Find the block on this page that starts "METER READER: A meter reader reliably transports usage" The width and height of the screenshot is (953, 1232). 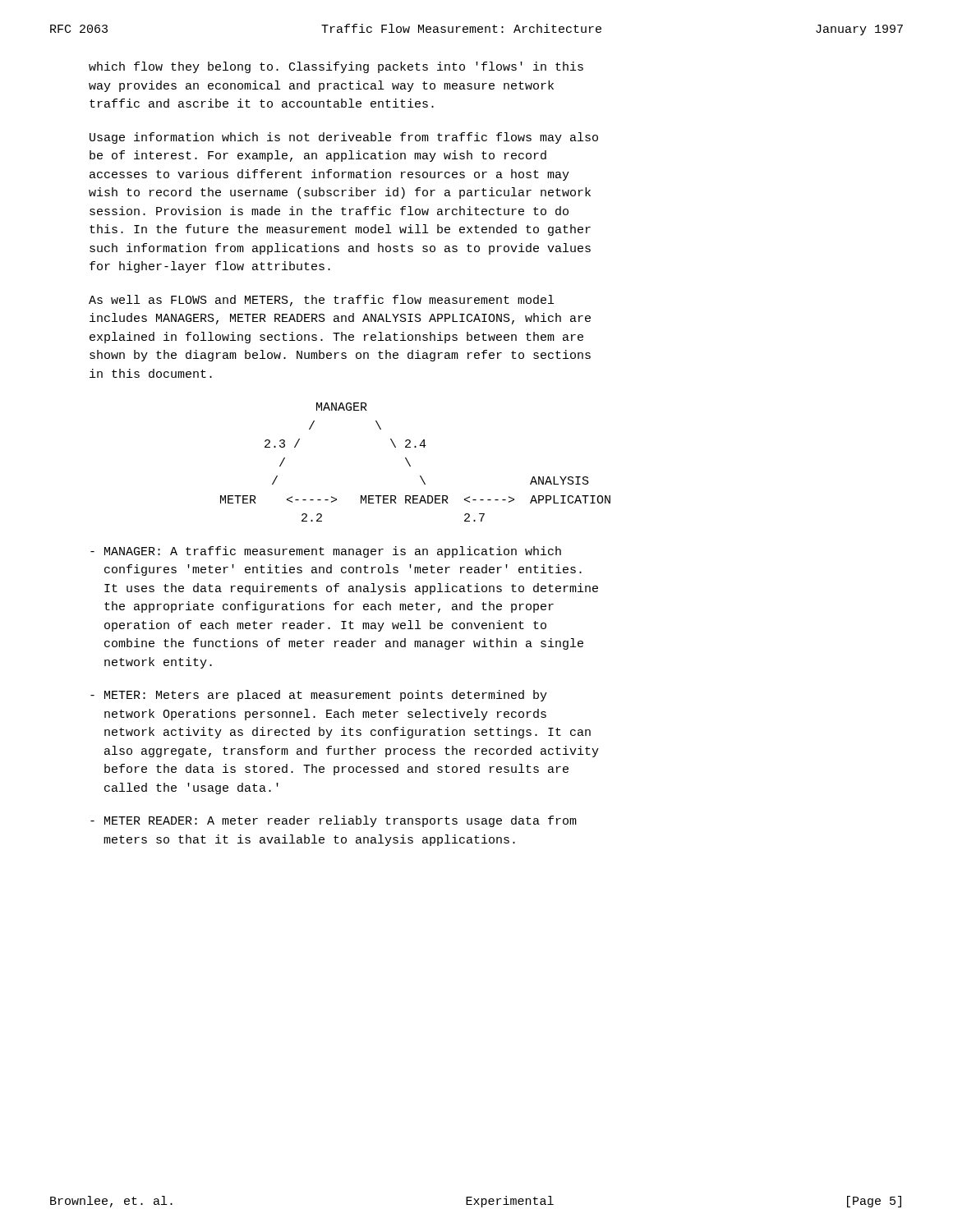point(333,831)
